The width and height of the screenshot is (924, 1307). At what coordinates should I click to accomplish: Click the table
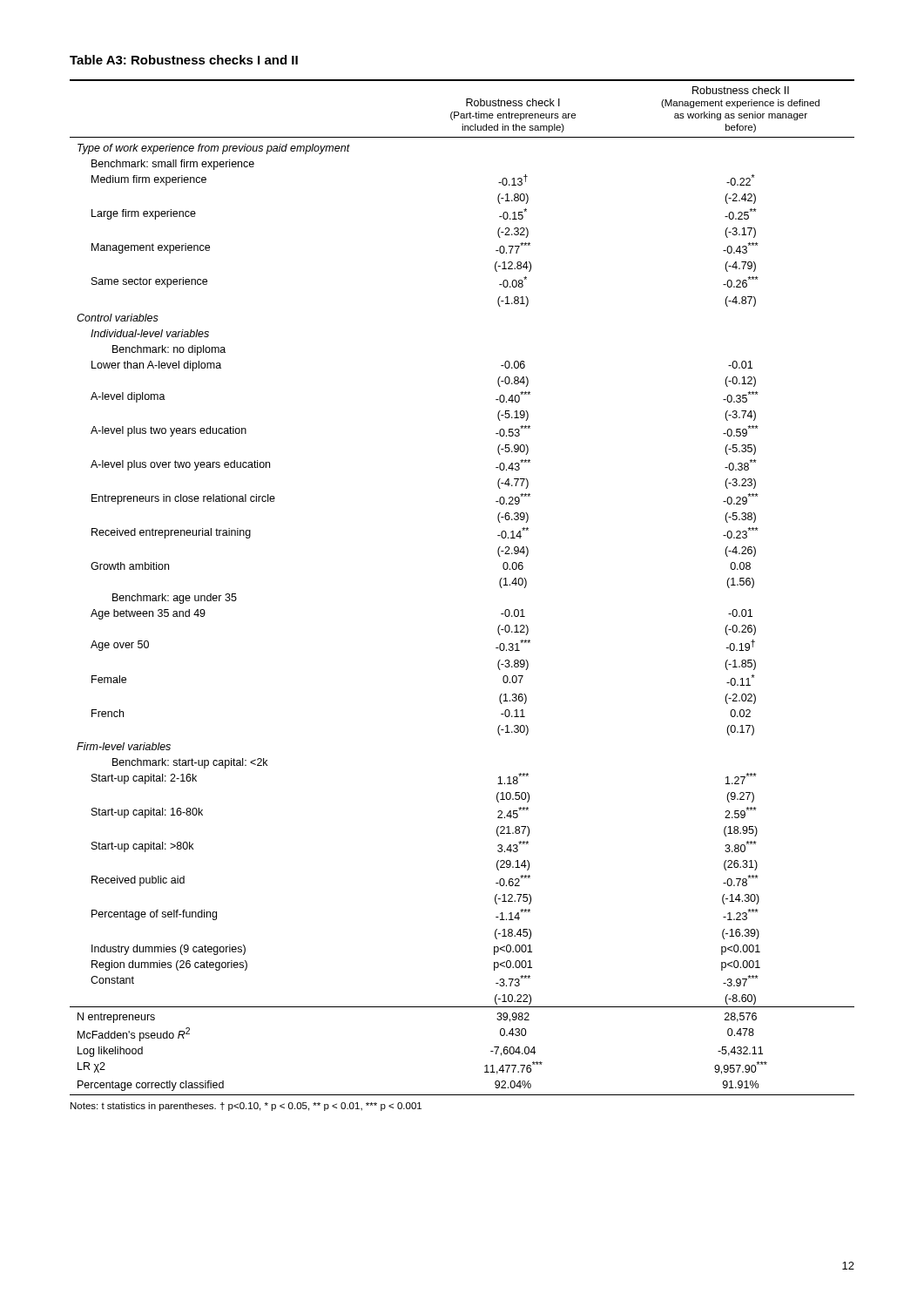462,587
